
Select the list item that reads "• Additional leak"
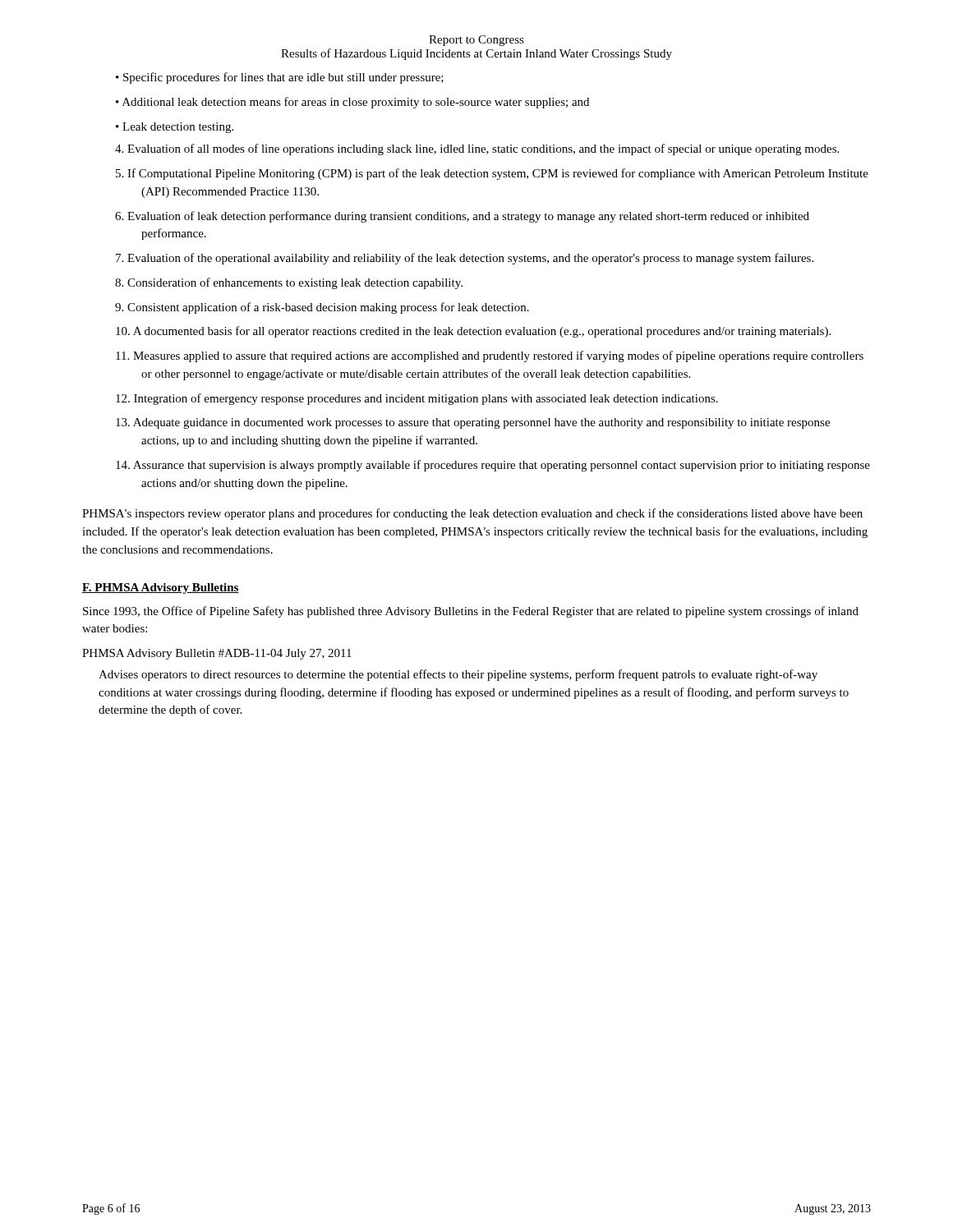352,102
